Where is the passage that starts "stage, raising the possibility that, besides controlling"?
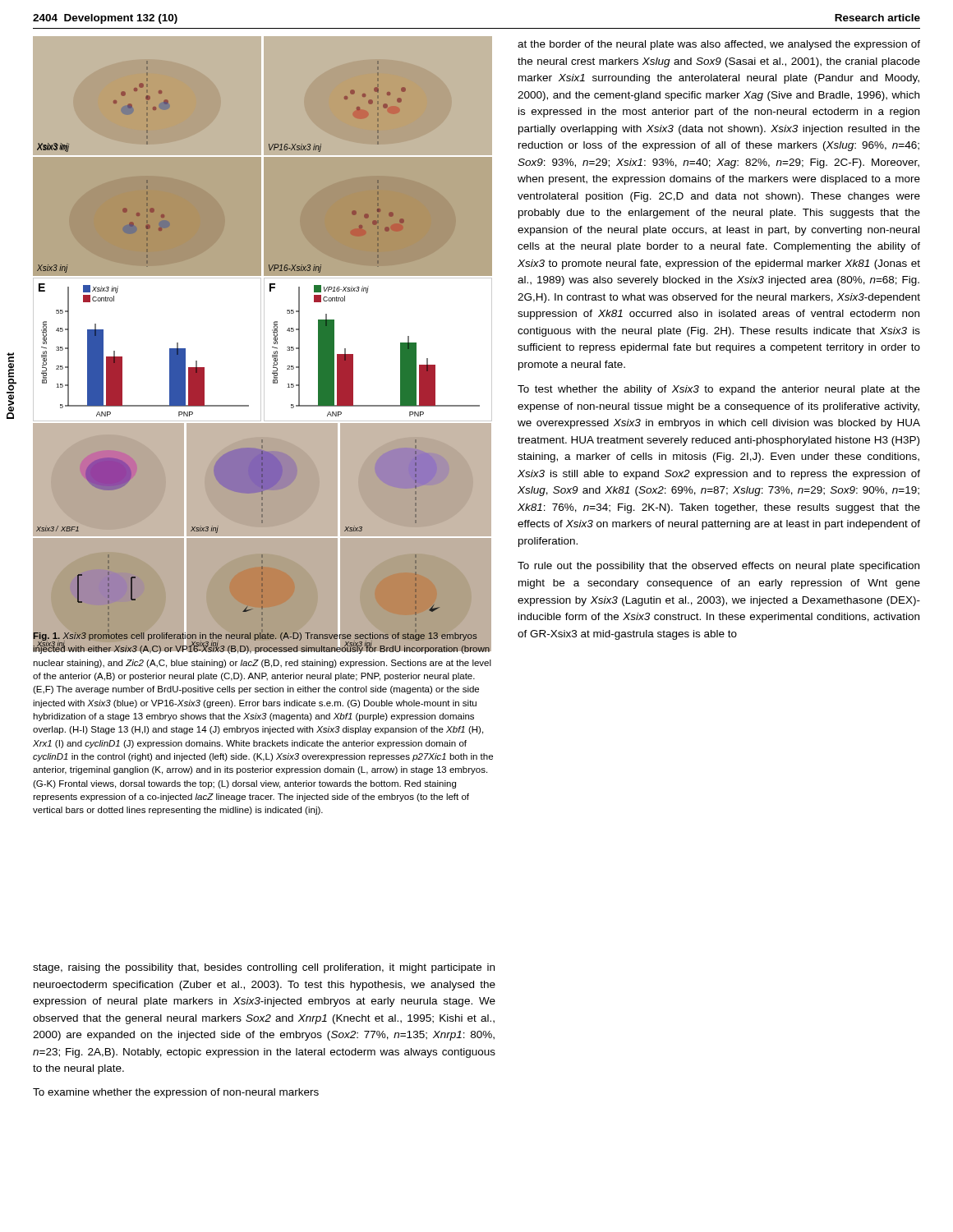 pos(264,1030)
